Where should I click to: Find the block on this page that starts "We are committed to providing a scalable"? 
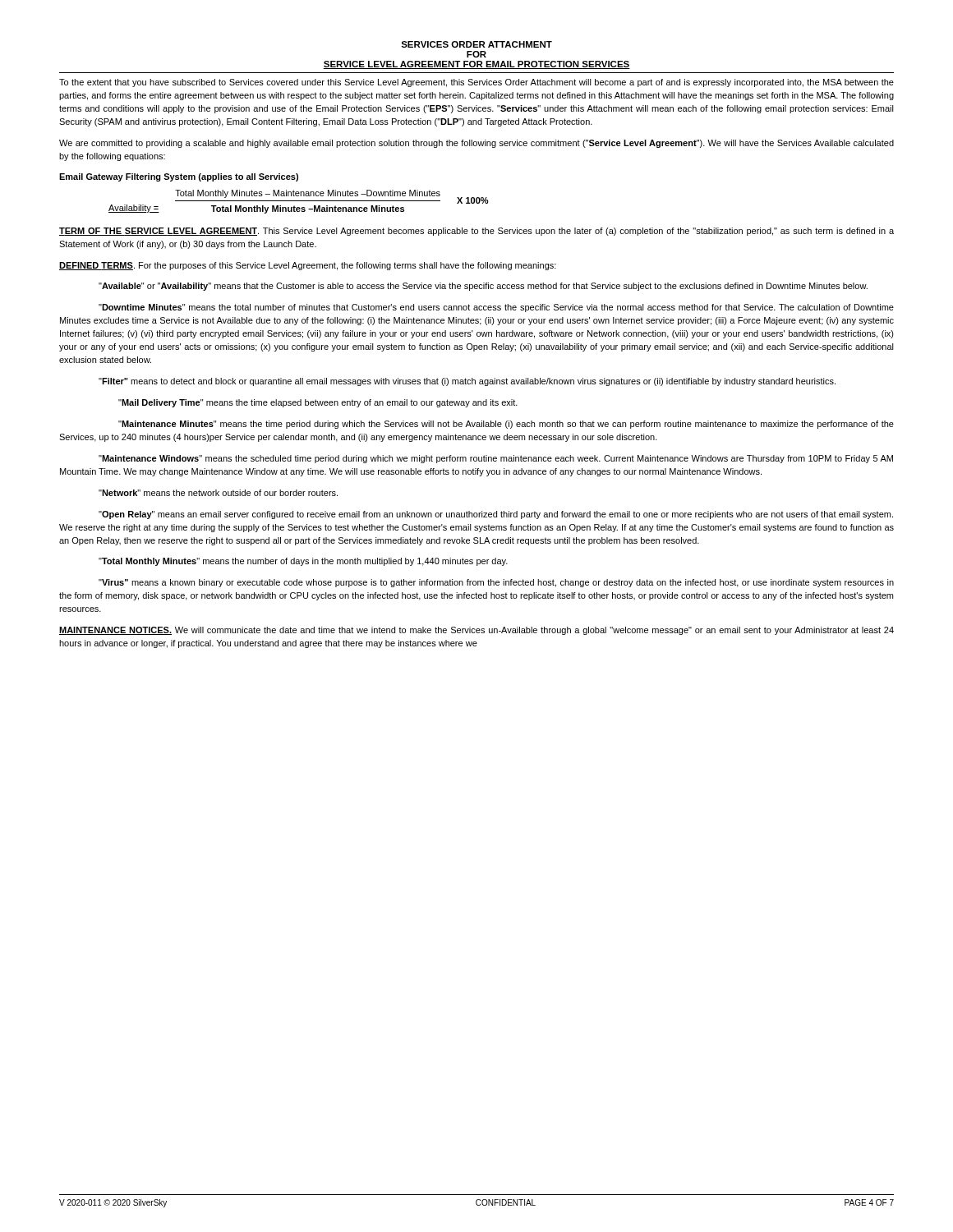[476, 149]
